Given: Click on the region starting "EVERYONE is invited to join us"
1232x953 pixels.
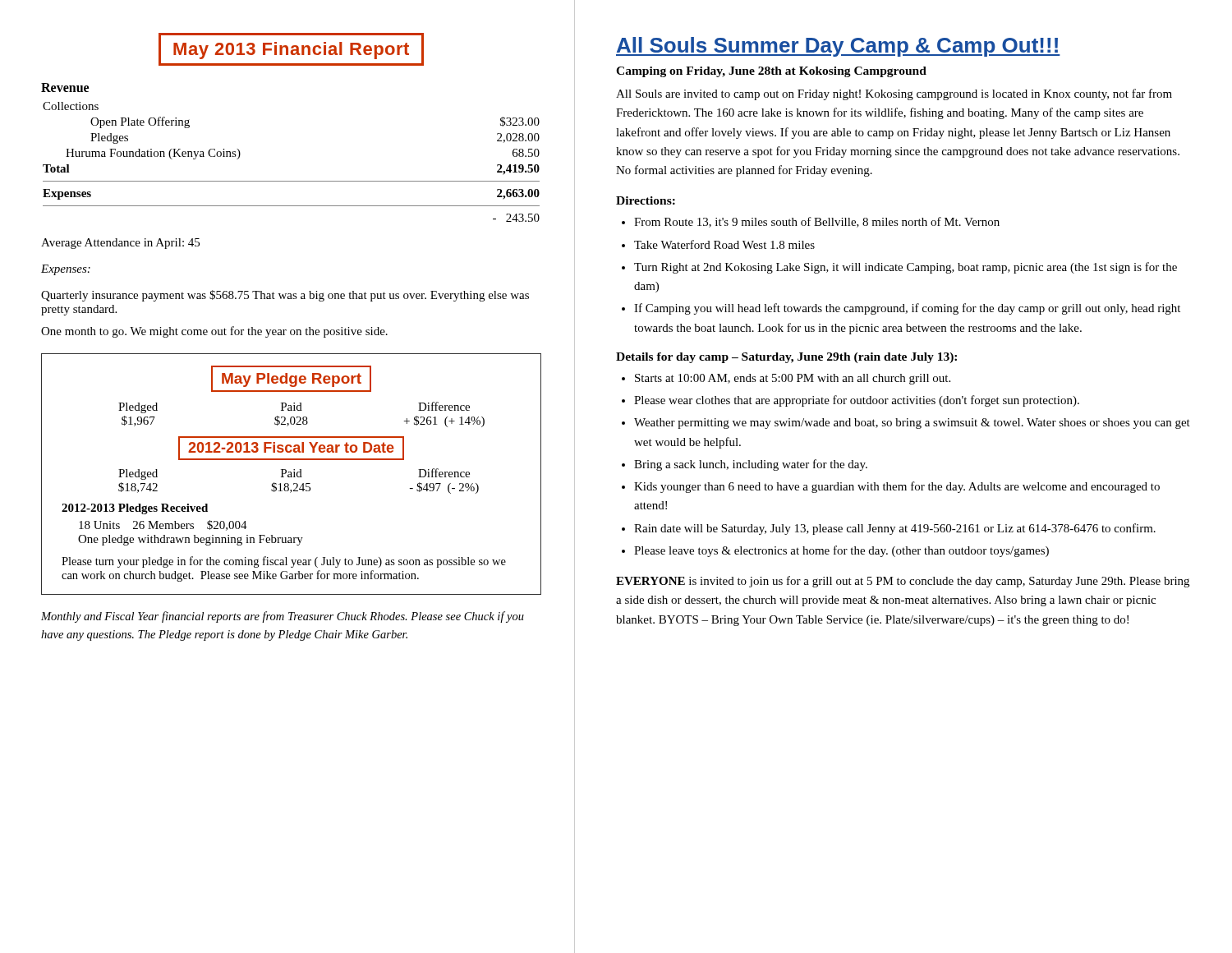Looking at the screenshot, I should point(903,600).
